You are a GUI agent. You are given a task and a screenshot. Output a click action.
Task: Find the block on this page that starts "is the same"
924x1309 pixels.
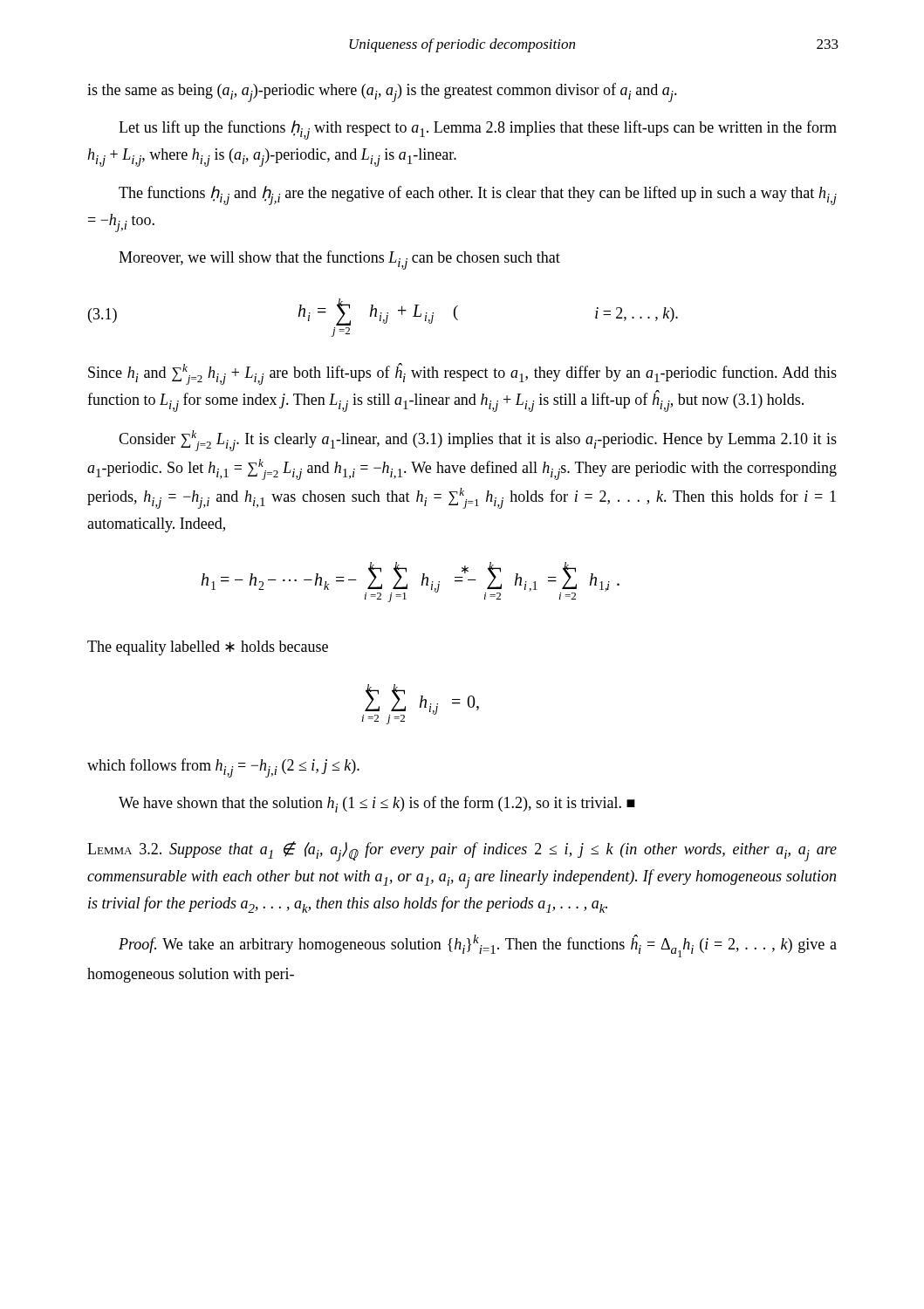(x=462, y=92)
